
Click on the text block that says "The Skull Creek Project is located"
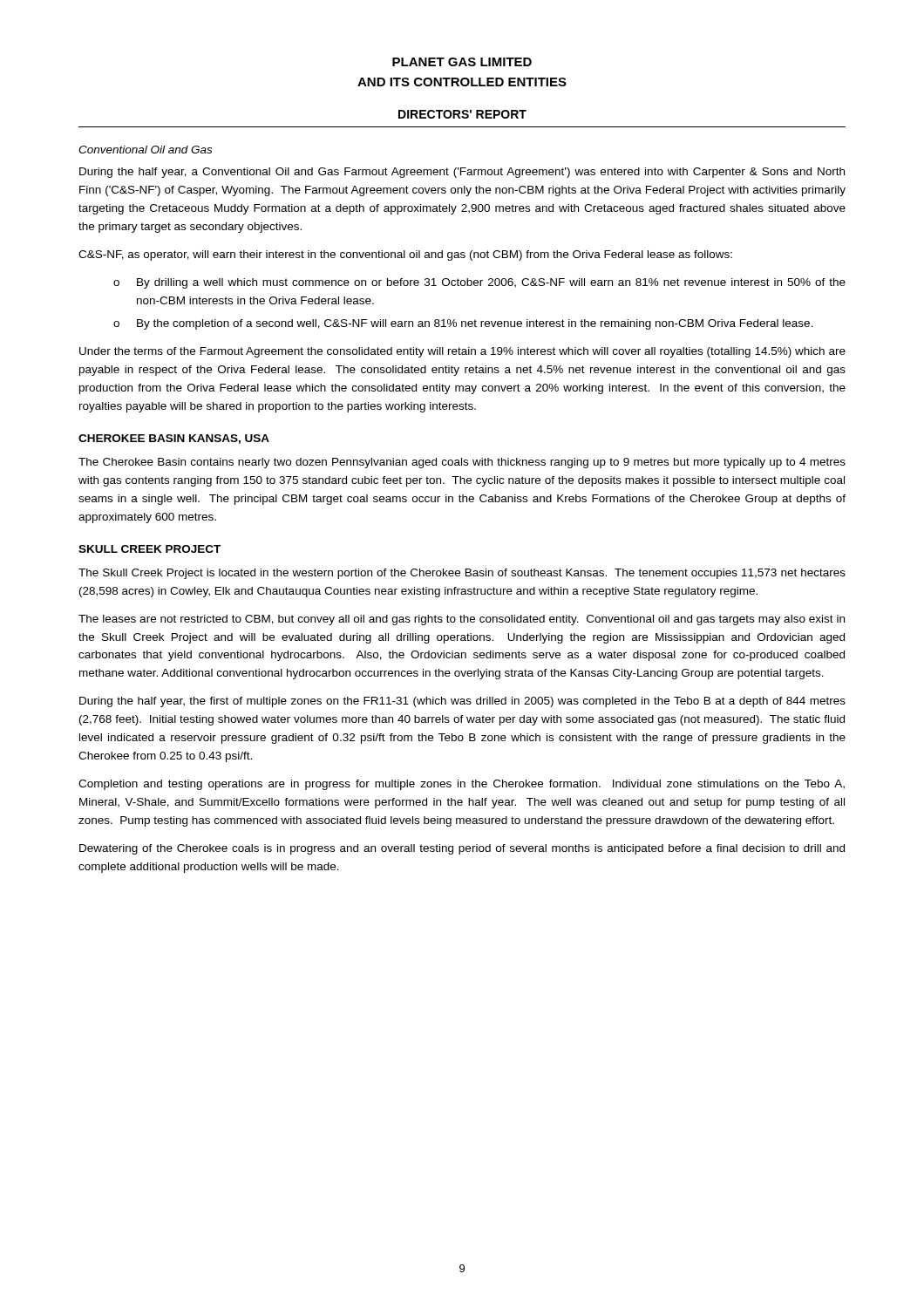pos(462,581)
